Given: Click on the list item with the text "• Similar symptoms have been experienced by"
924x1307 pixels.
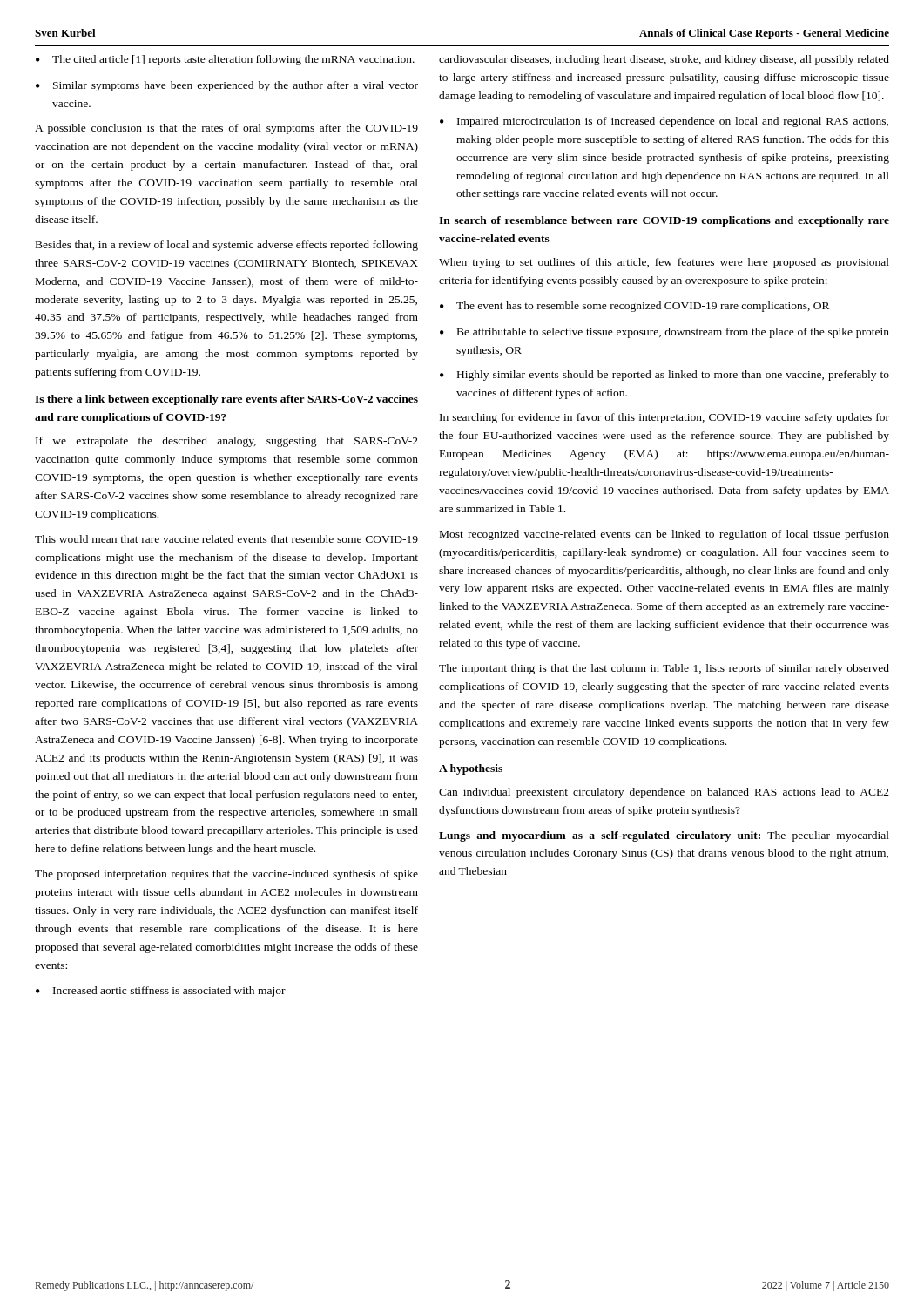Looking at the screenshot, I should [226, 95].
